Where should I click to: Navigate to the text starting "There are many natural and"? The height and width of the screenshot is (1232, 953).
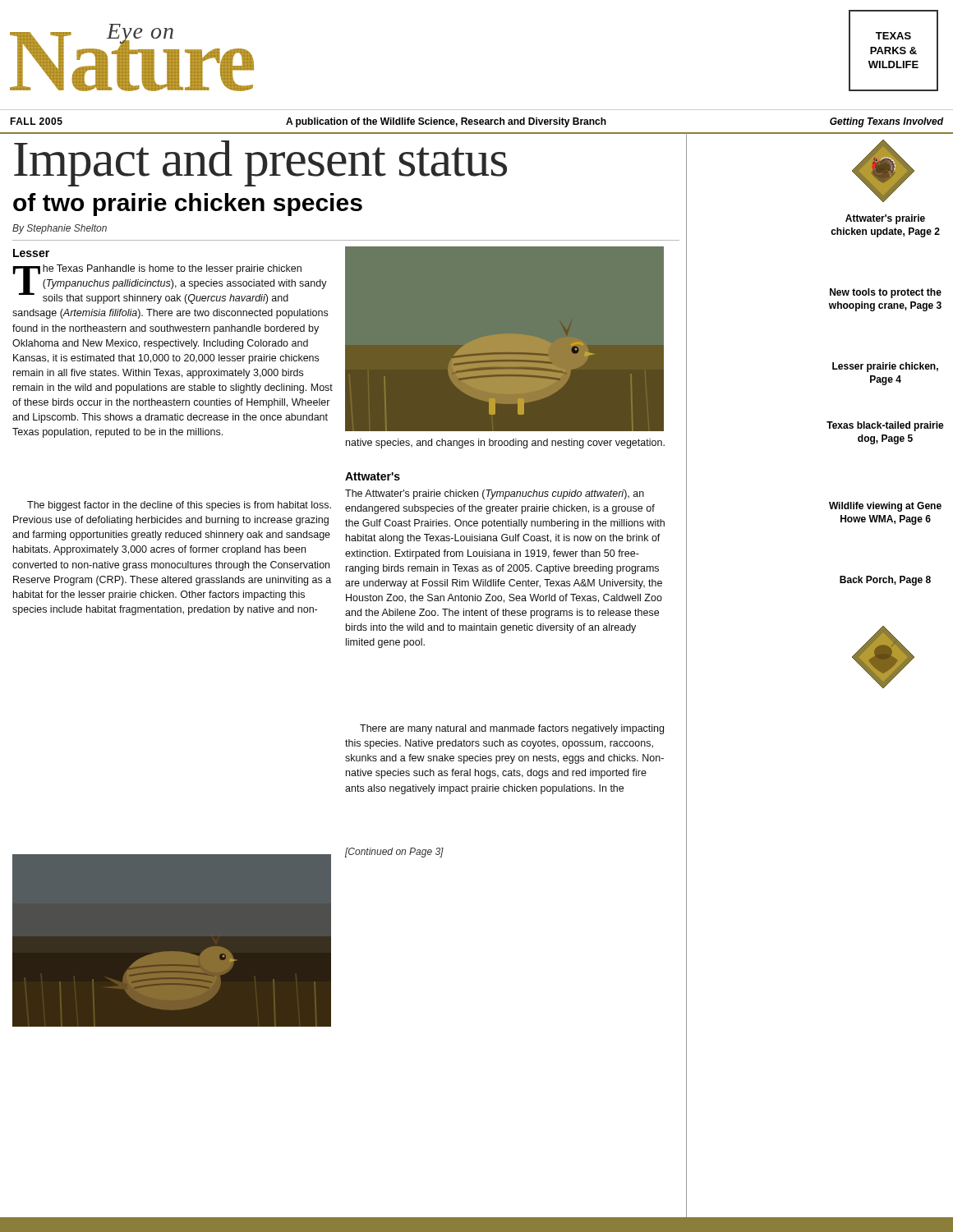tap(505, 758)
